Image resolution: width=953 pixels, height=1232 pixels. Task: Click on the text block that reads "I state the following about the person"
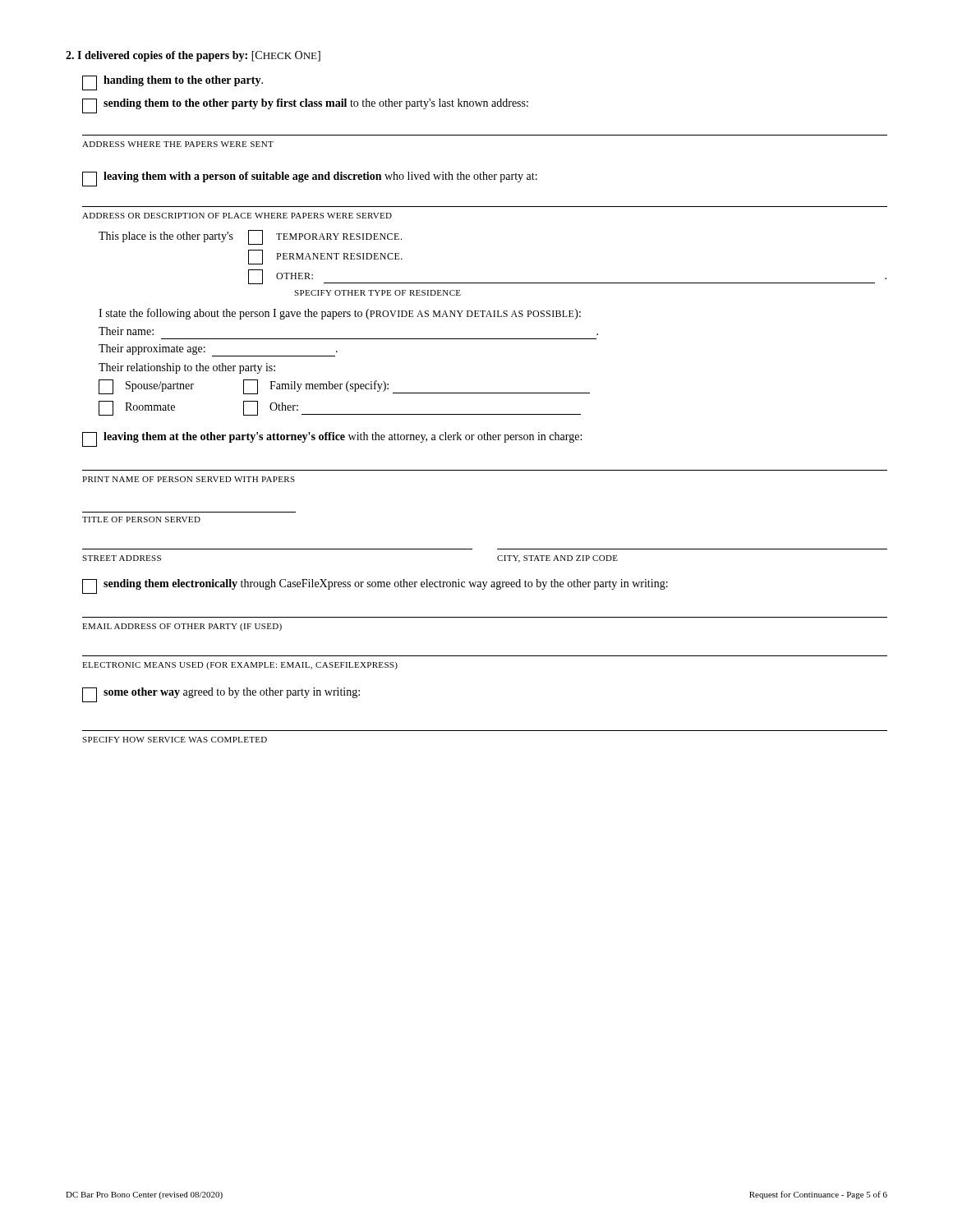coord(340,313)
